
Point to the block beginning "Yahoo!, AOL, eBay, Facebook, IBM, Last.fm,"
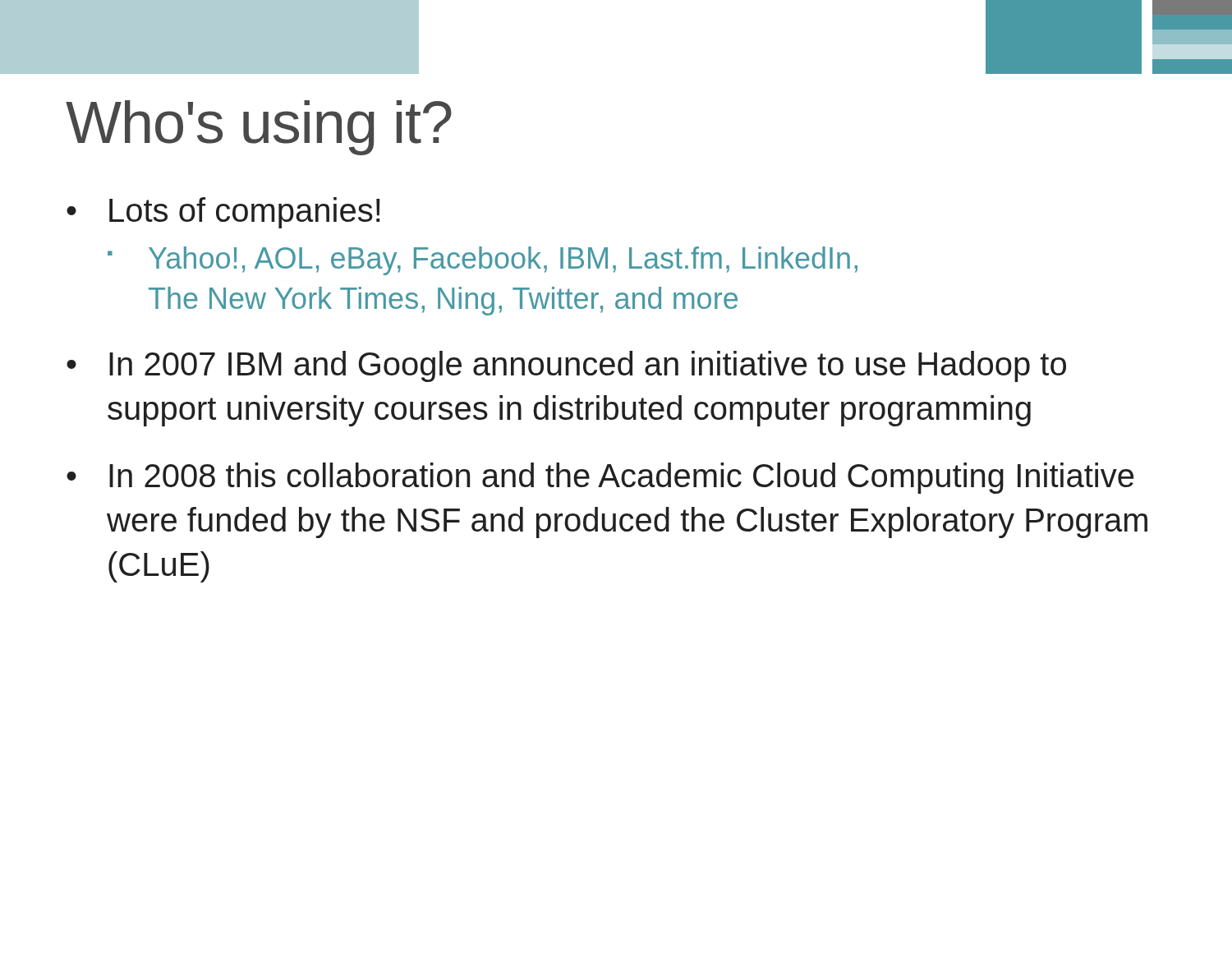pyautogui.click(x=637, y=279)
